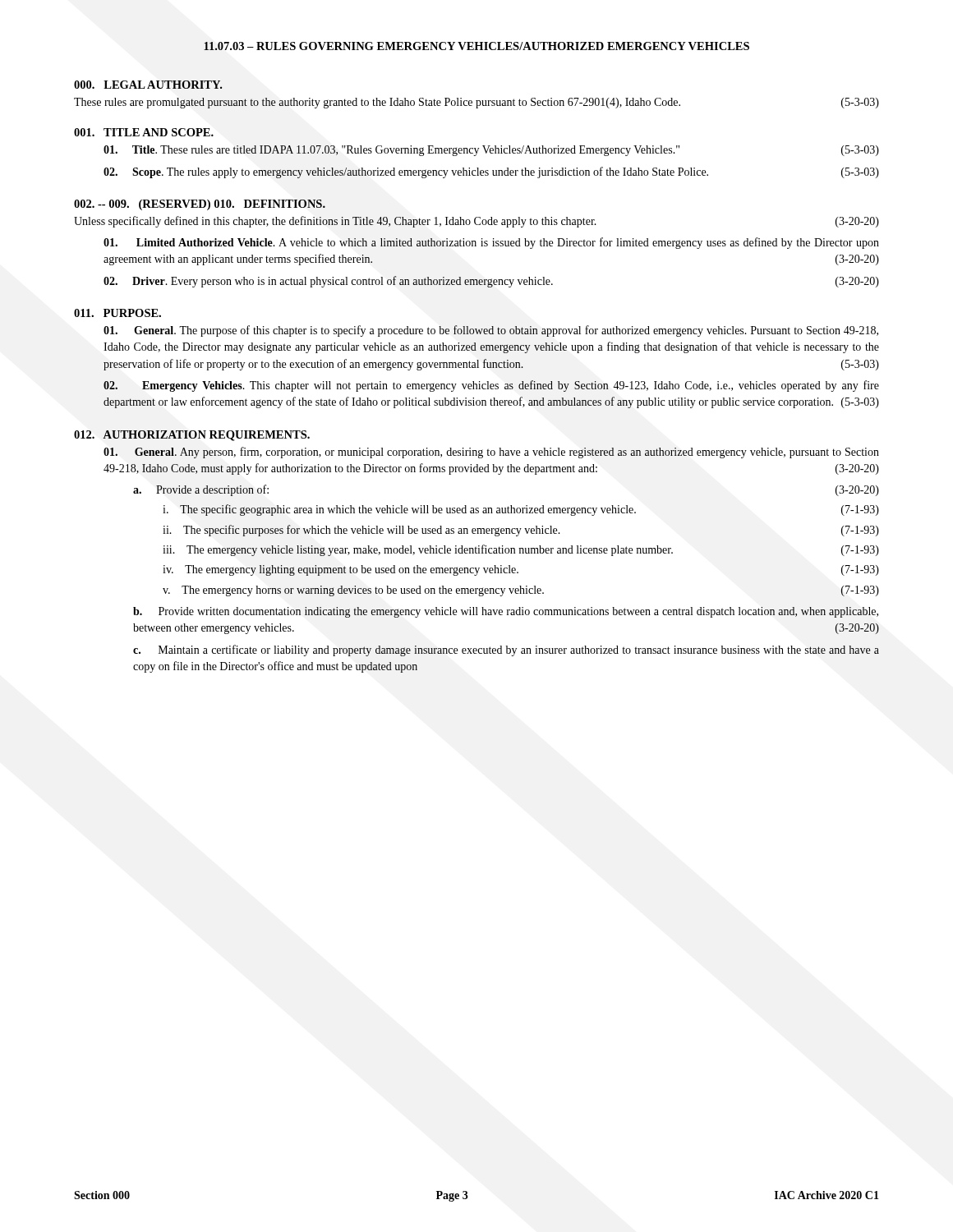Point to the text starting "b. Provide written documentation indicating the emergency"
Viewport: 953px width, 1232px height.
506,620
